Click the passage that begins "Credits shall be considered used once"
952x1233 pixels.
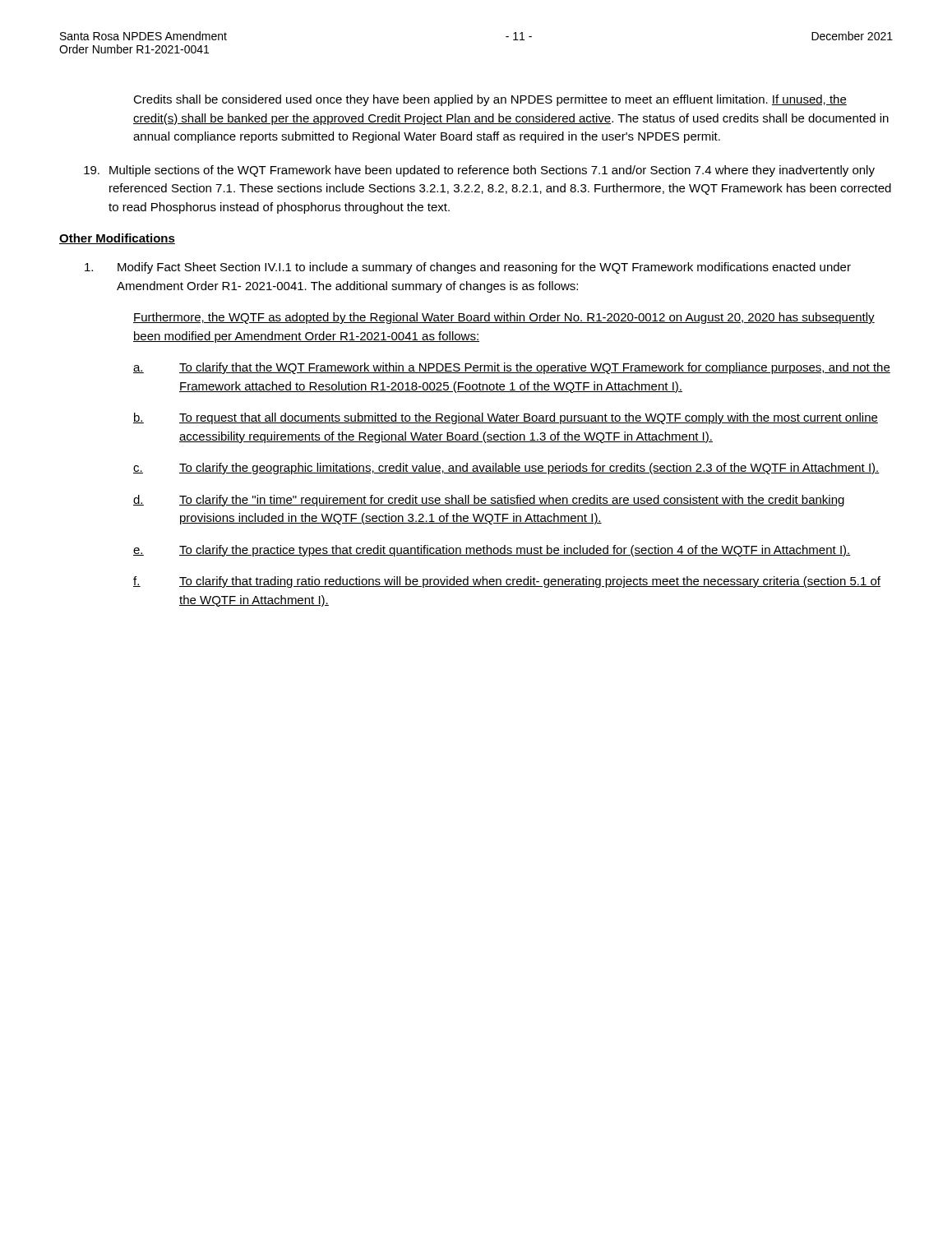(x=511, y=118)
